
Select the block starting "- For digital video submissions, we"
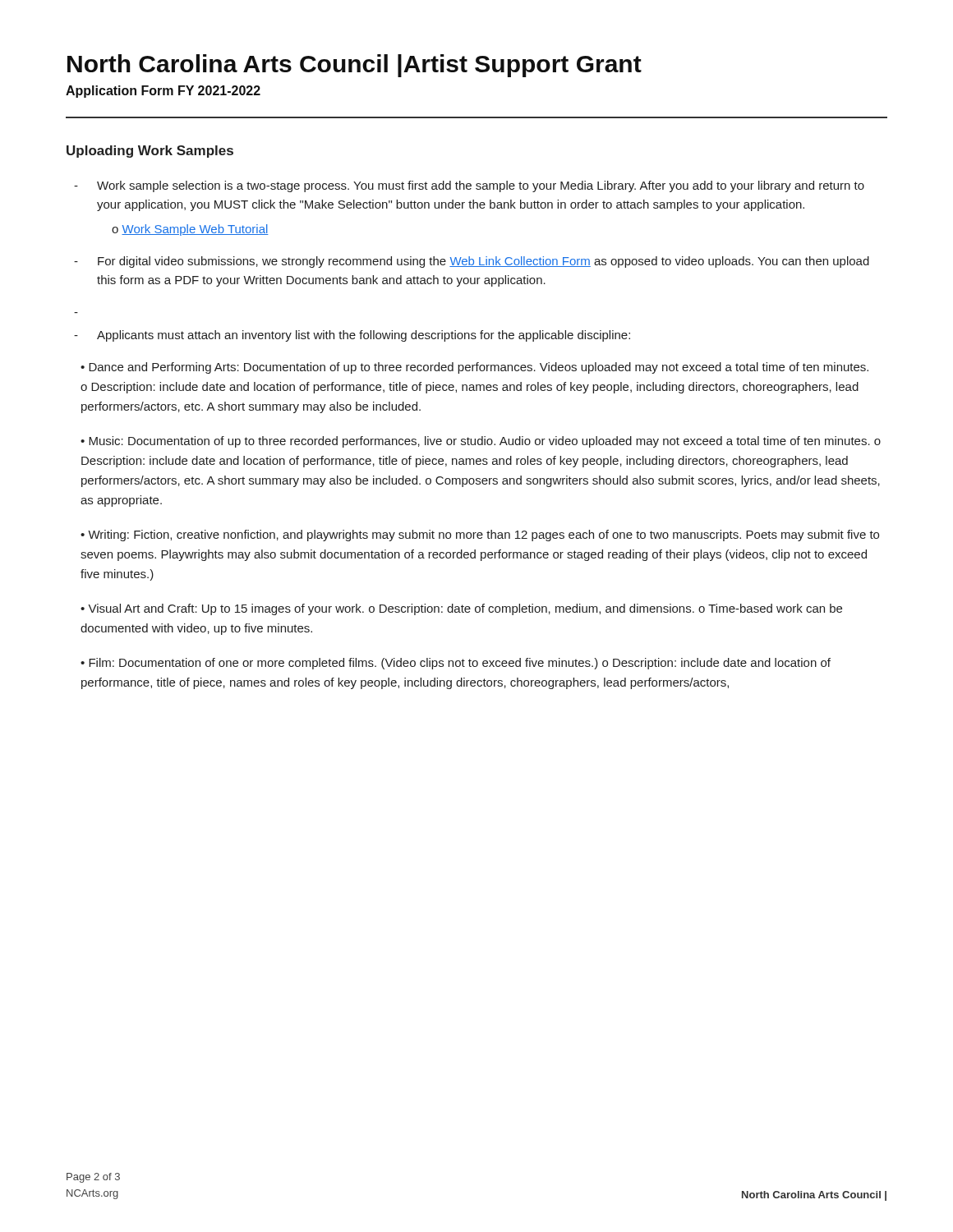[x=481, y=270]
